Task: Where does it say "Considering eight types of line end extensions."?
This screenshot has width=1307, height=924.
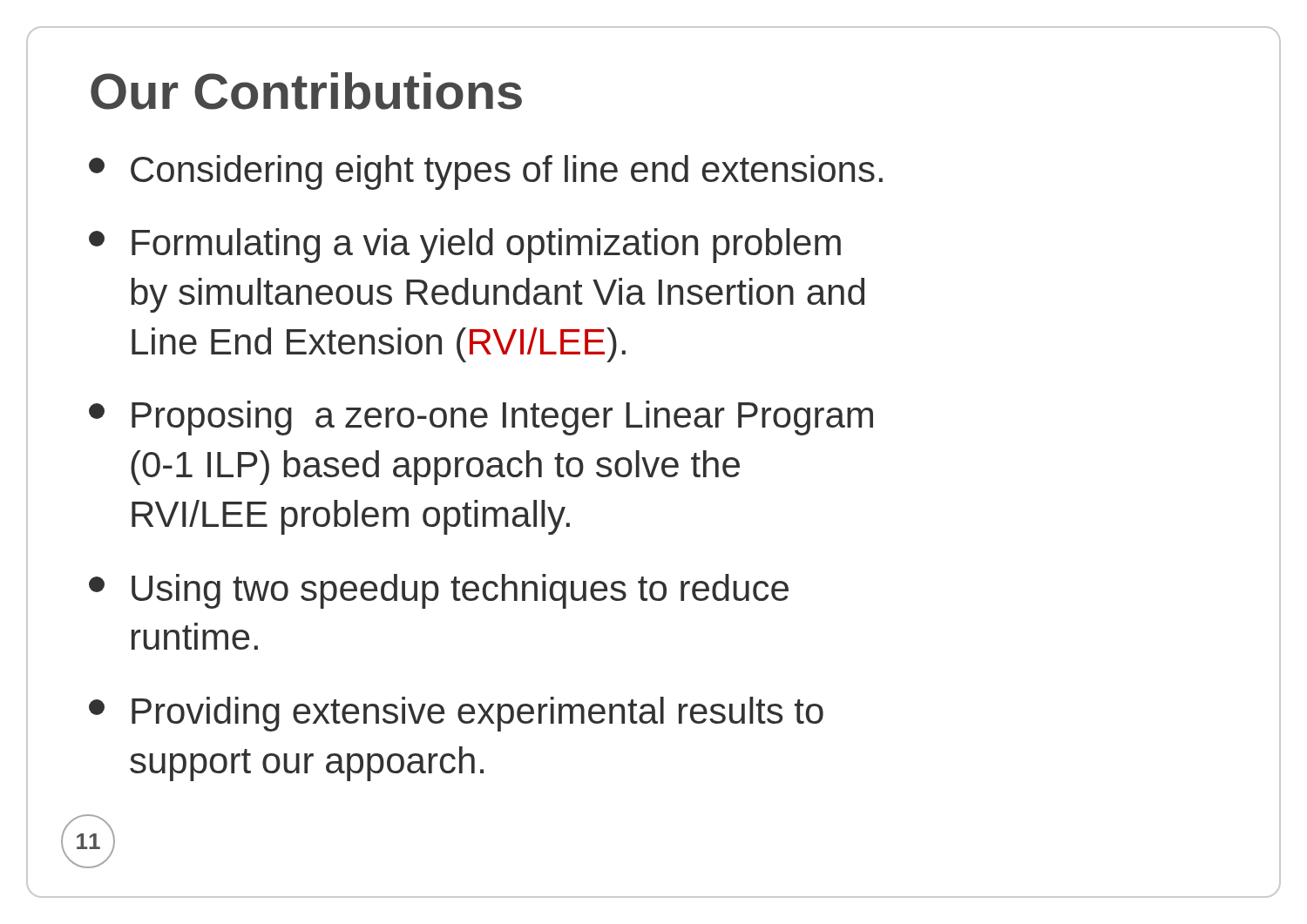Action: 654,170
